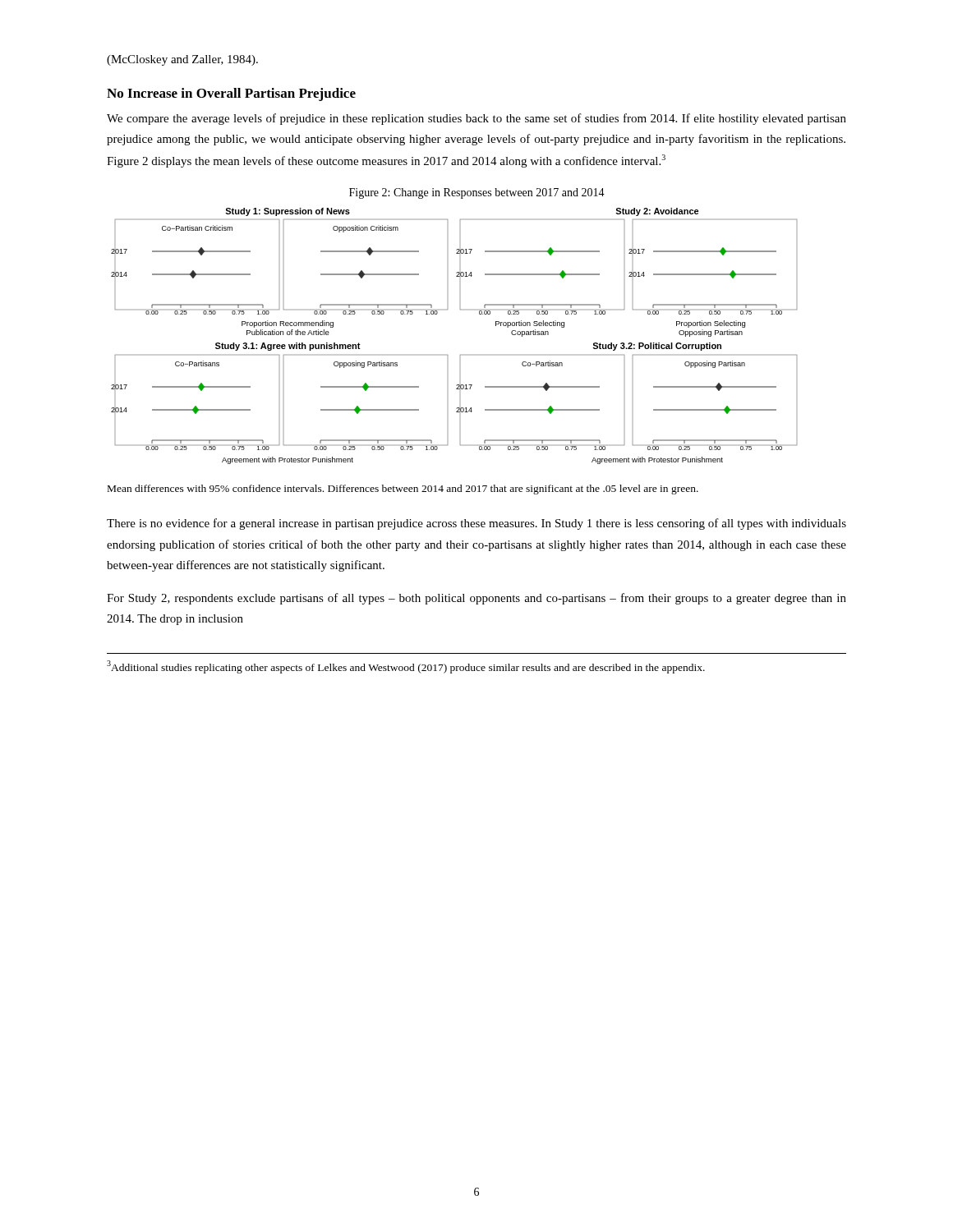
Task: Where does it say "(McCloskey and Zaller, 1984)."?
Action: tap(183, 59)
